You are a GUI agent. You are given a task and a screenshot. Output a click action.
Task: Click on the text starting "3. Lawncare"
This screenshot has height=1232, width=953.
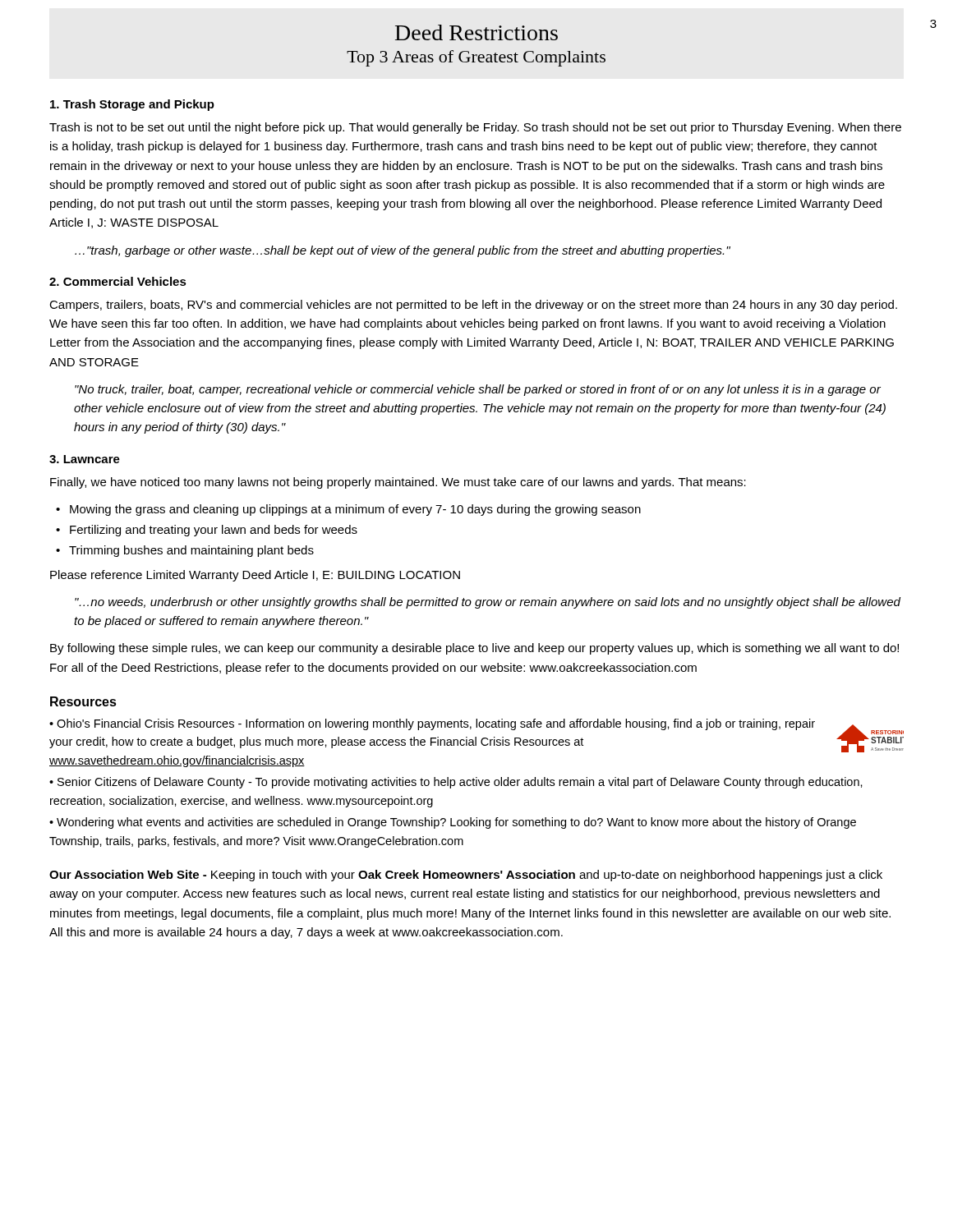click(x=85, y=458)
